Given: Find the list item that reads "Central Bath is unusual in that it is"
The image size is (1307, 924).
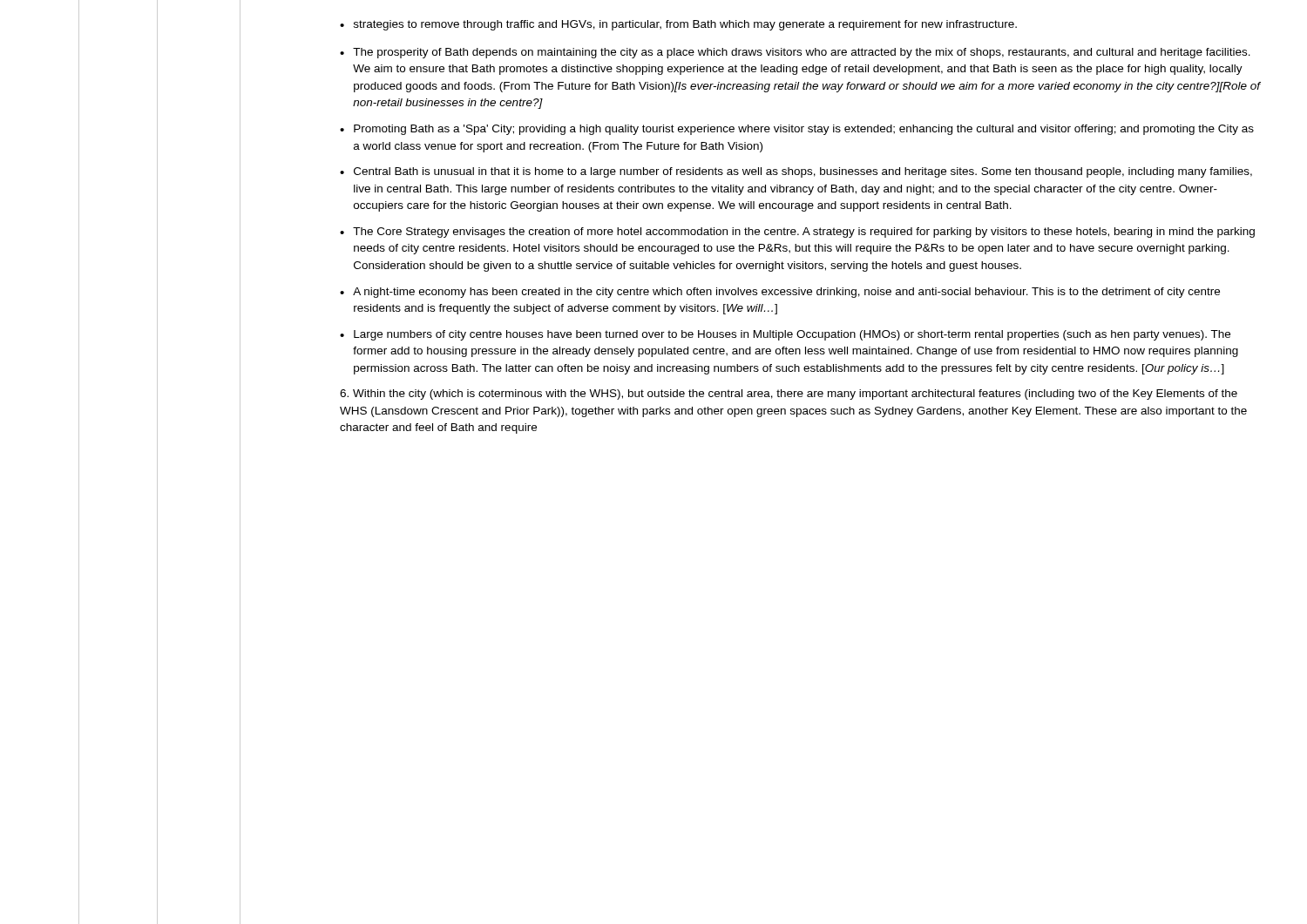Looking at the screenshot, I should point(808,189).
